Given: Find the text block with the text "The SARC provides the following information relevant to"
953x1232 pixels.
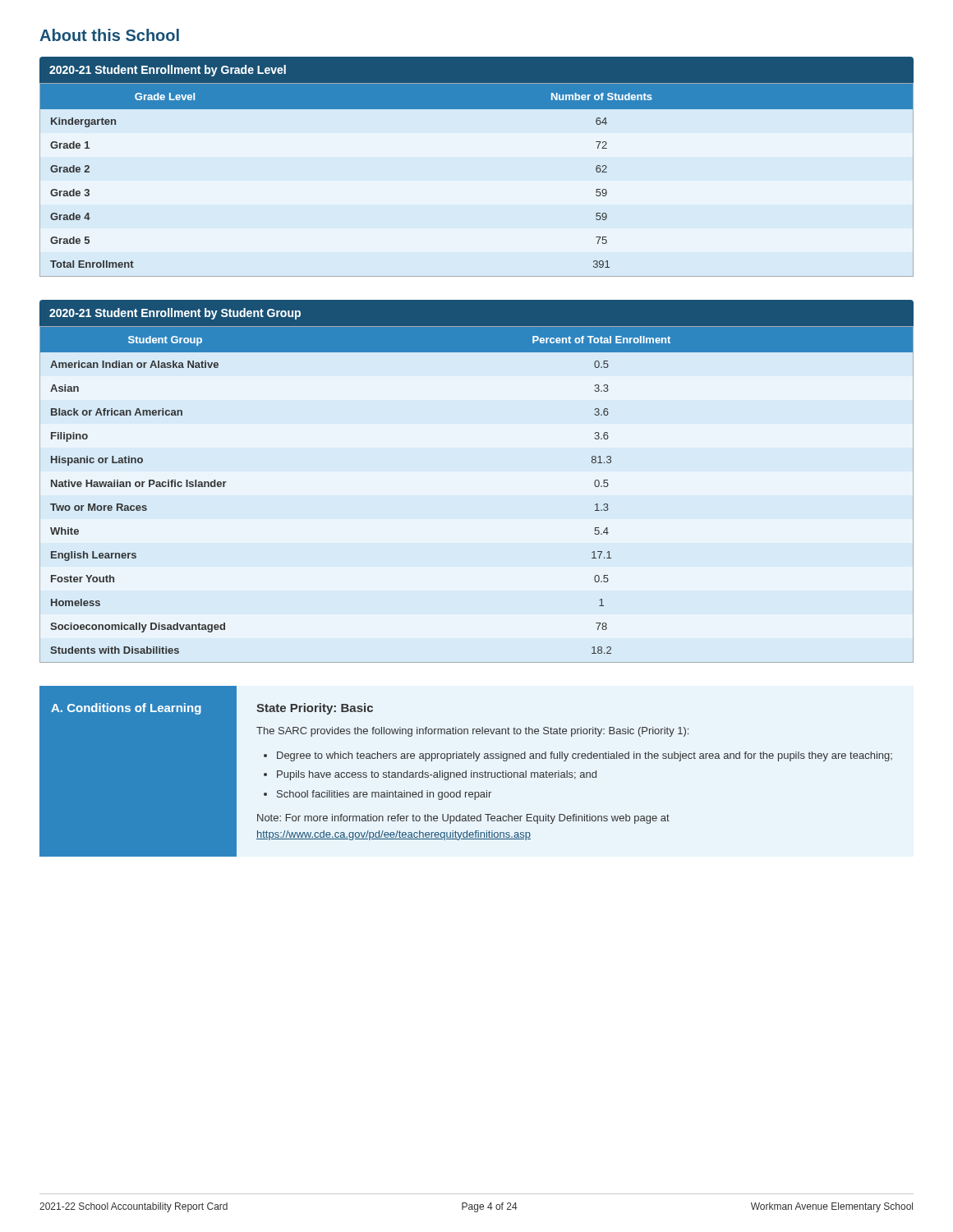Looking at the screenshot, I should (578, 731).
